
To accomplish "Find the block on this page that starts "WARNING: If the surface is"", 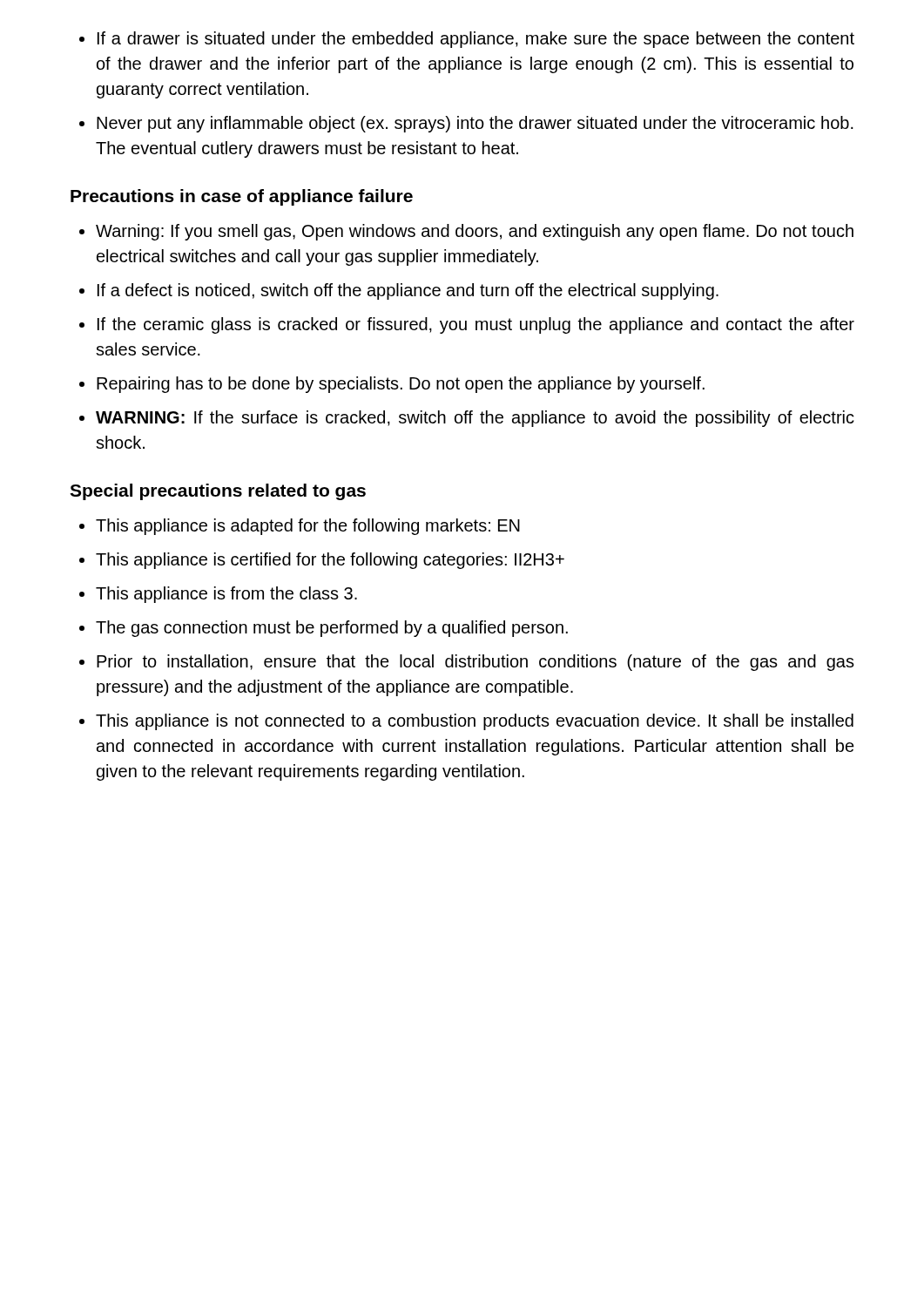I will point(475,430).
